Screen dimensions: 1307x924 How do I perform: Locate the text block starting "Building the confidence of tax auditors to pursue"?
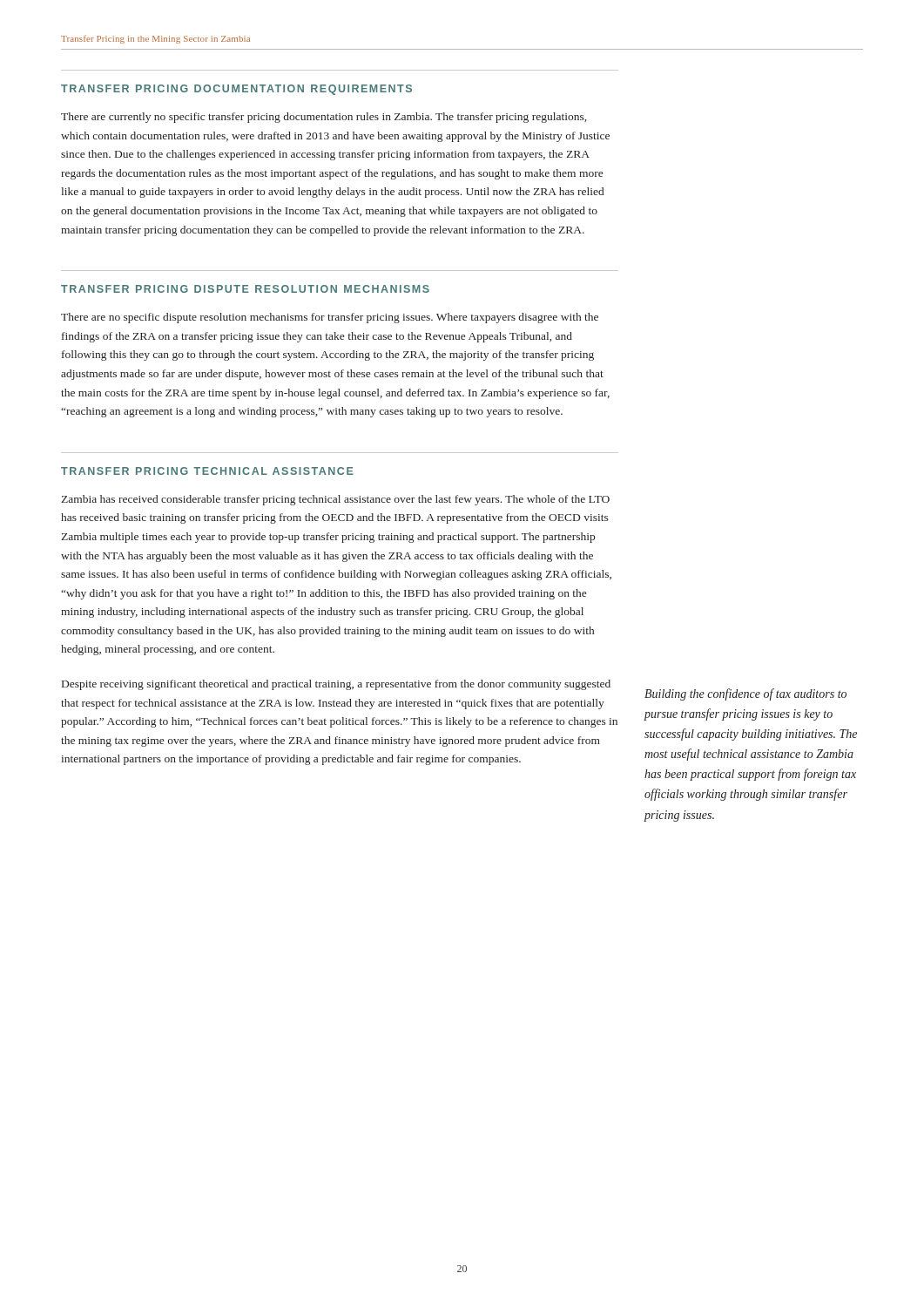point(751,754)
